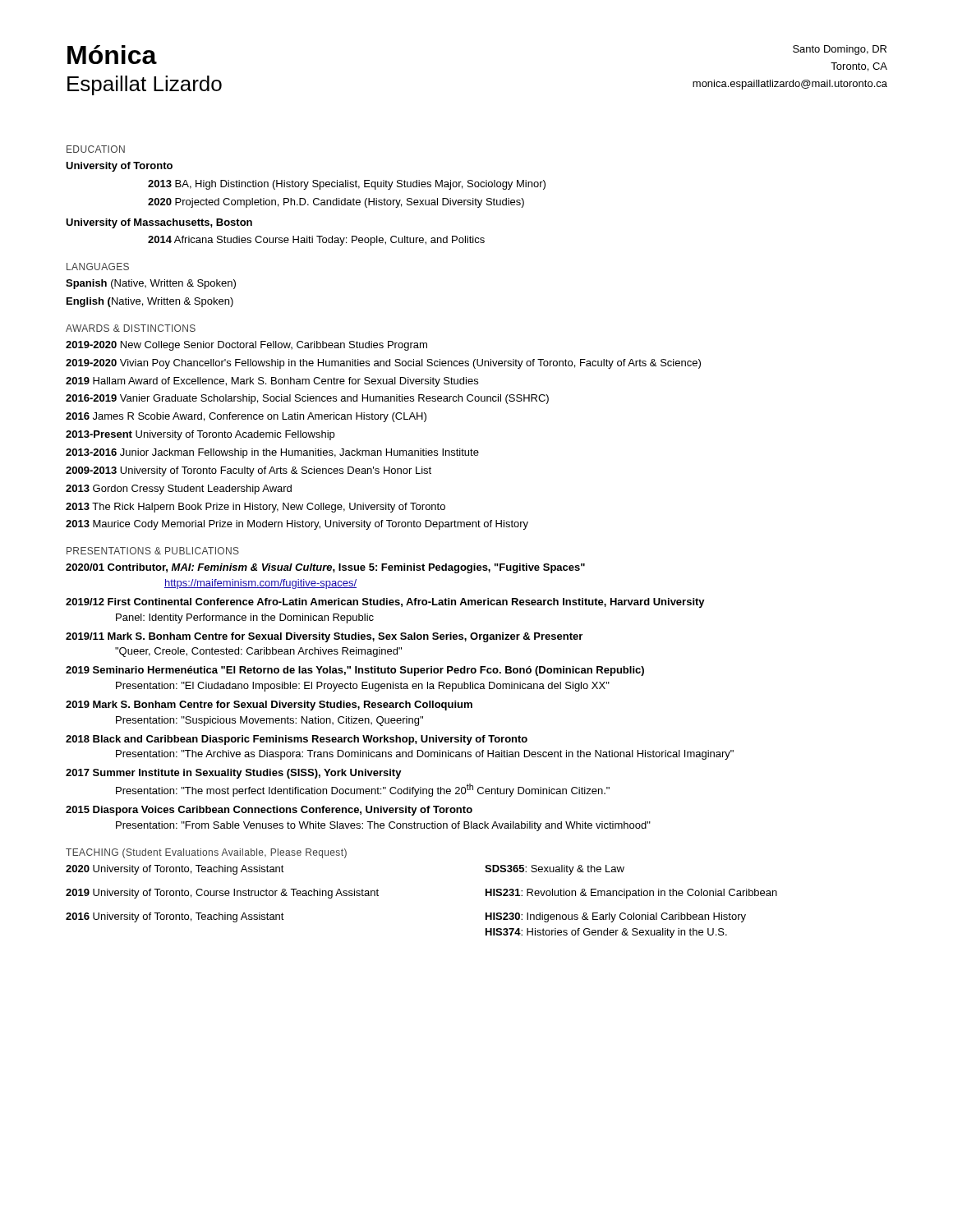The height and width of the screenshot is (1232, 953).
Task: Find "English (Native, Written & Spoken)" on this page
Action: [150, 301]
